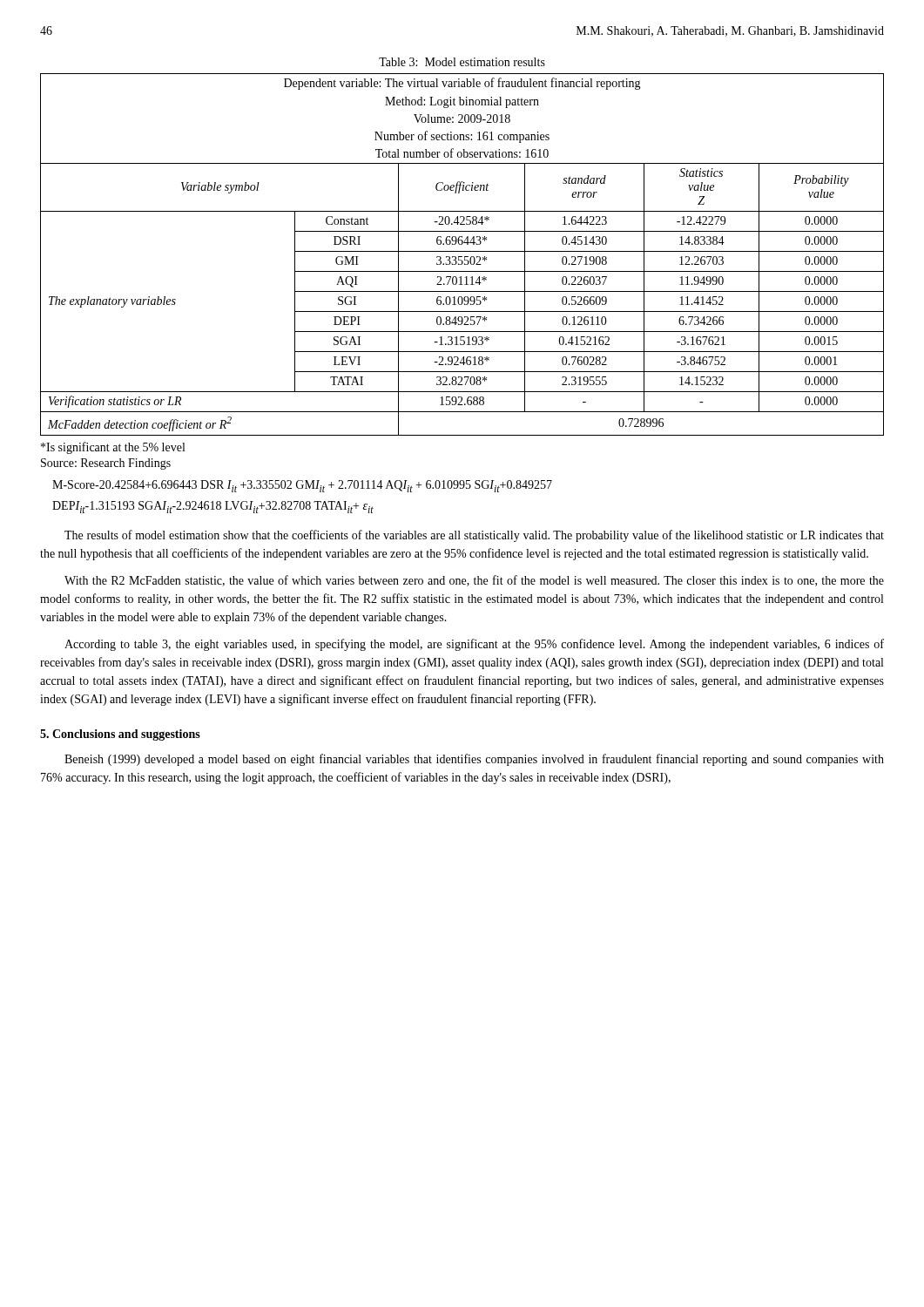Locate the text that reads "Source: Research Findings"

pyautogui.click(x=105, y=463)
